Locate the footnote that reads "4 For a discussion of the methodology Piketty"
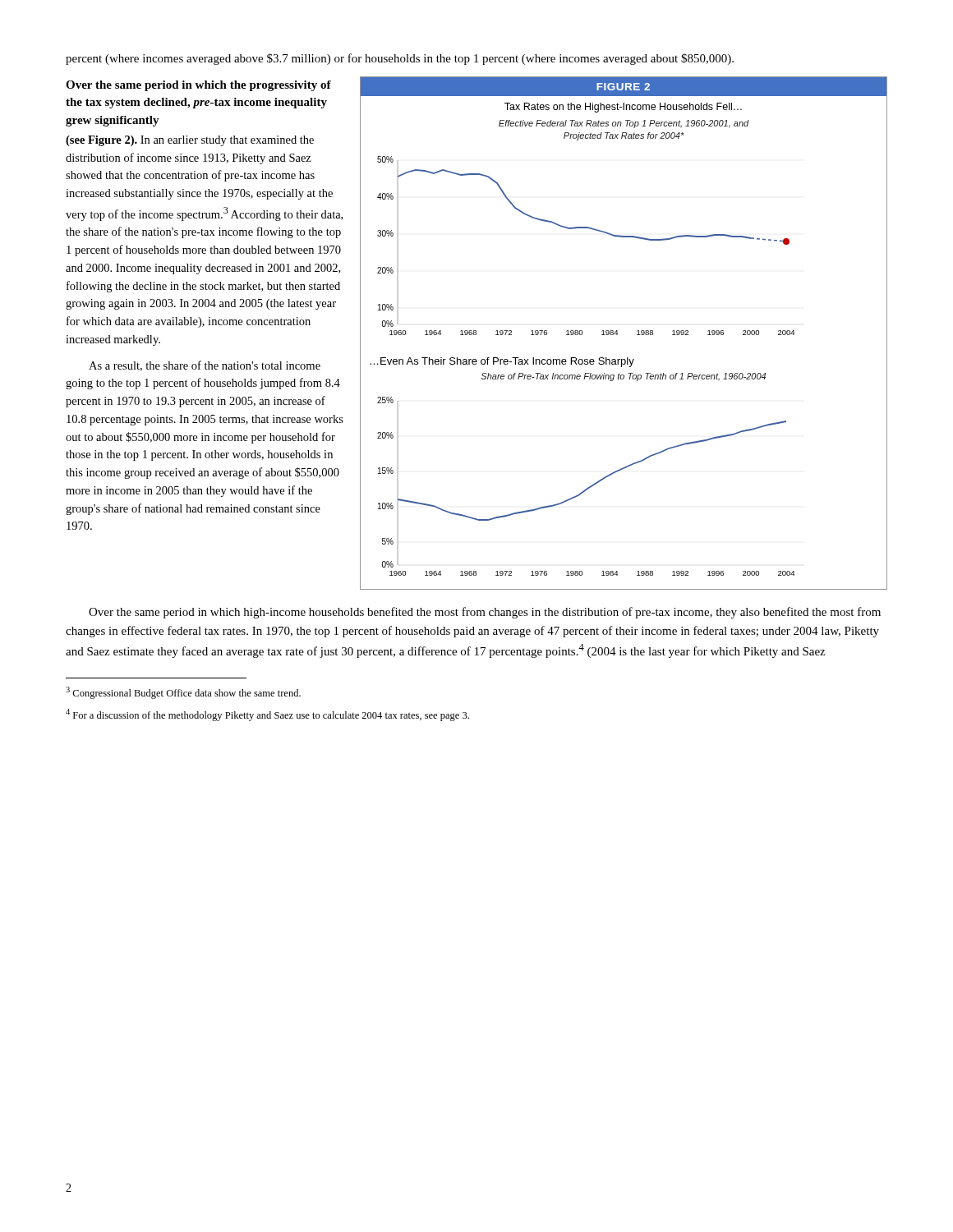The height and width of the screenshot is (1232, 953). (268, 714)
